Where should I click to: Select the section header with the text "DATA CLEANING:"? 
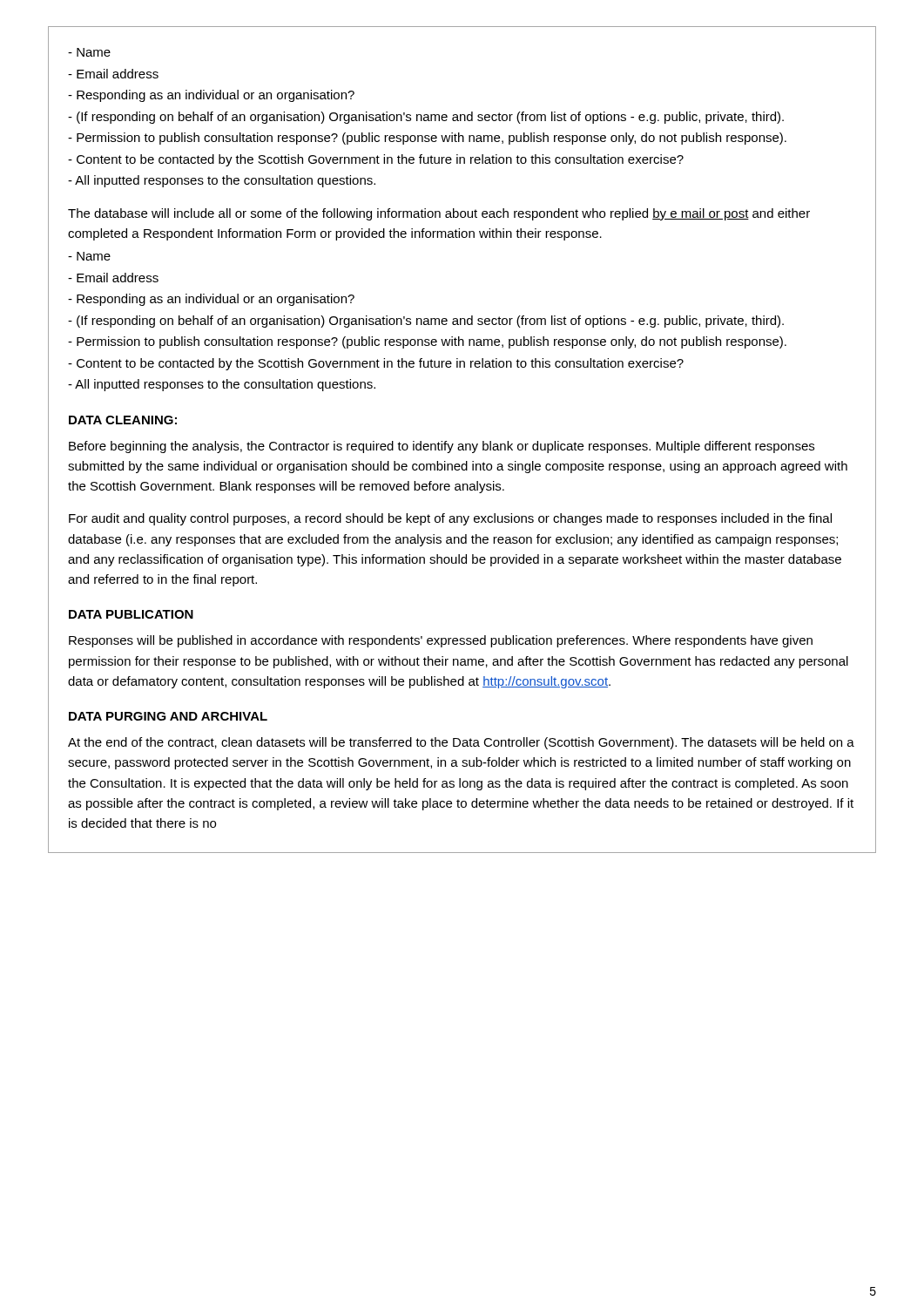123,419
